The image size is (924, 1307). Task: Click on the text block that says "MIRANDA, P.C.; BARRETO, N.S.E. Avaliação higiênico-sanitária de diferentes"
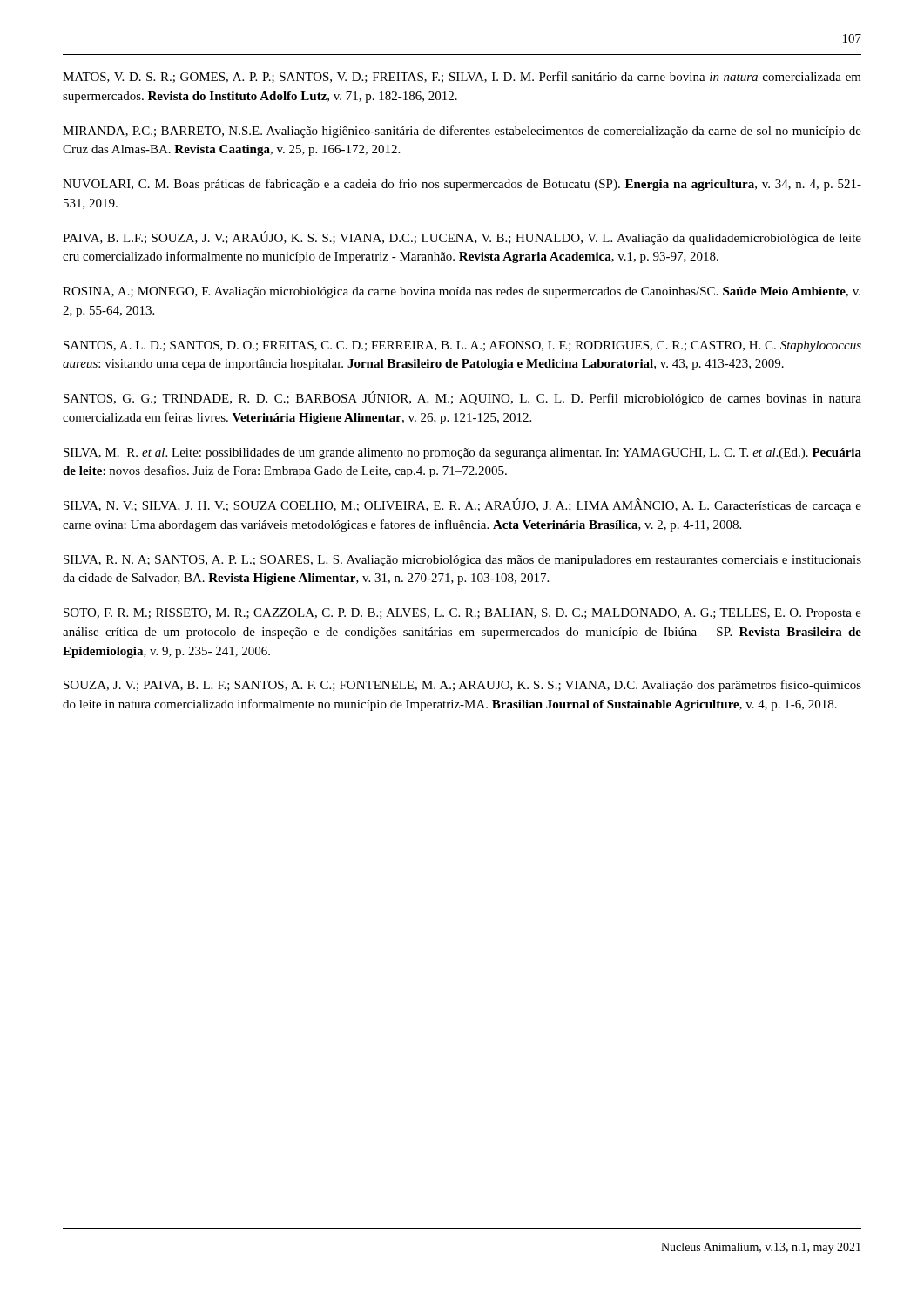pyautogui.click(x=462, y=140)
